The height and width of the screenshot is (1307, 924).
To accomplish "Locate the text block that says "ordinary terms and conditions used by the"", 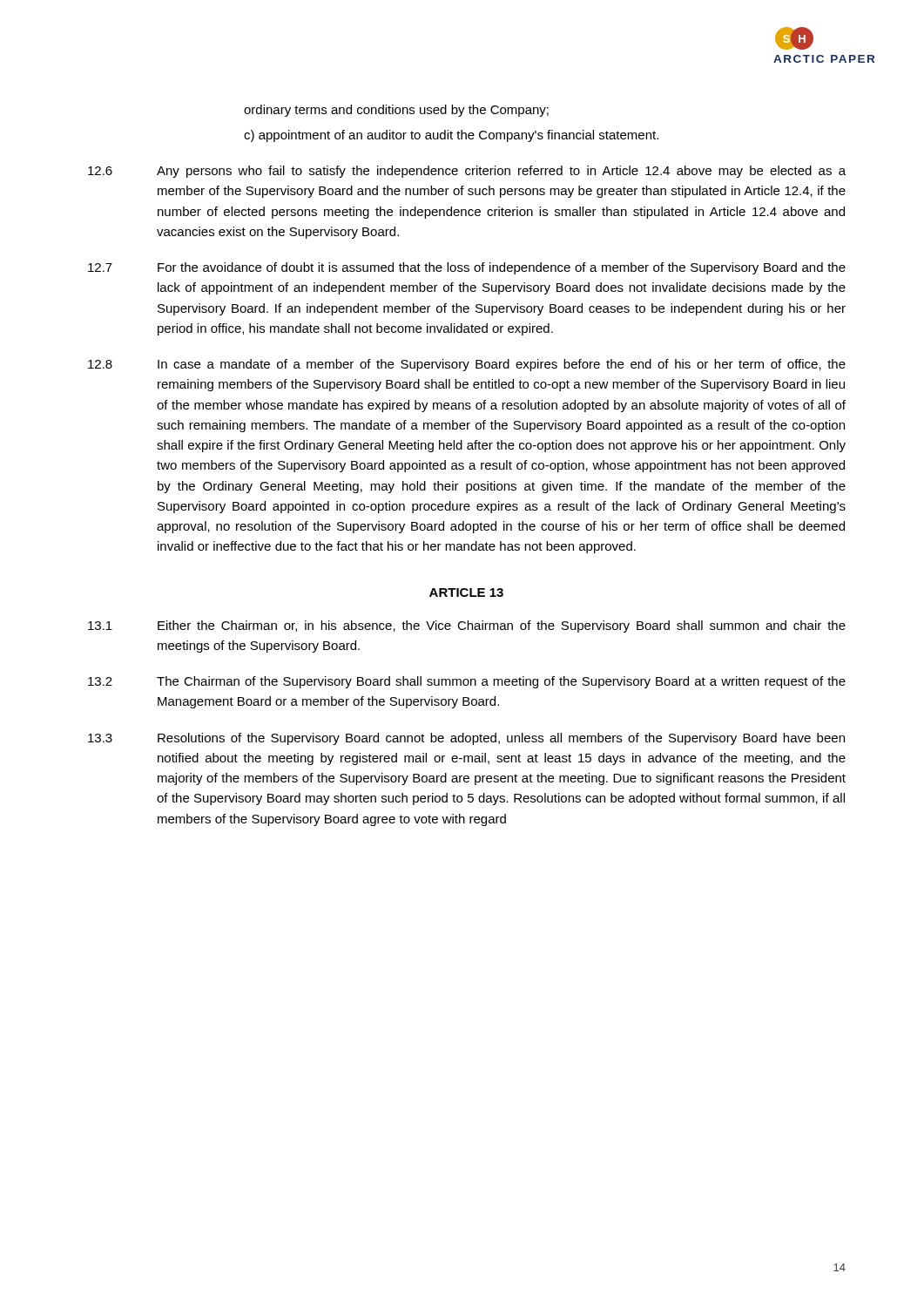I will click(397, 109).
